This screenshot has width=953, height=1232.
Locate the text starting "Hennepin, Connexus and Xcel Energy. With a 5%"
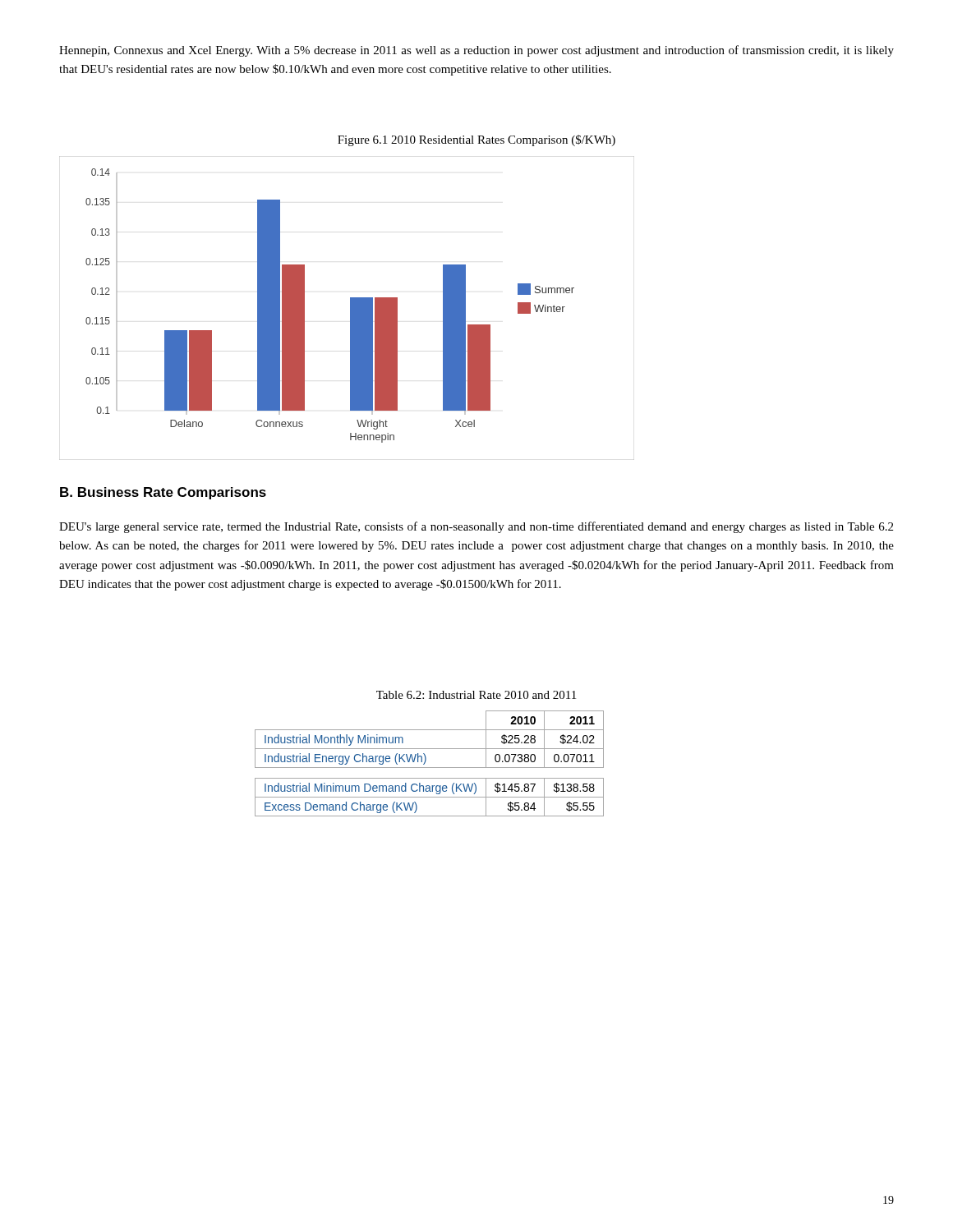[x=476, y=60]
